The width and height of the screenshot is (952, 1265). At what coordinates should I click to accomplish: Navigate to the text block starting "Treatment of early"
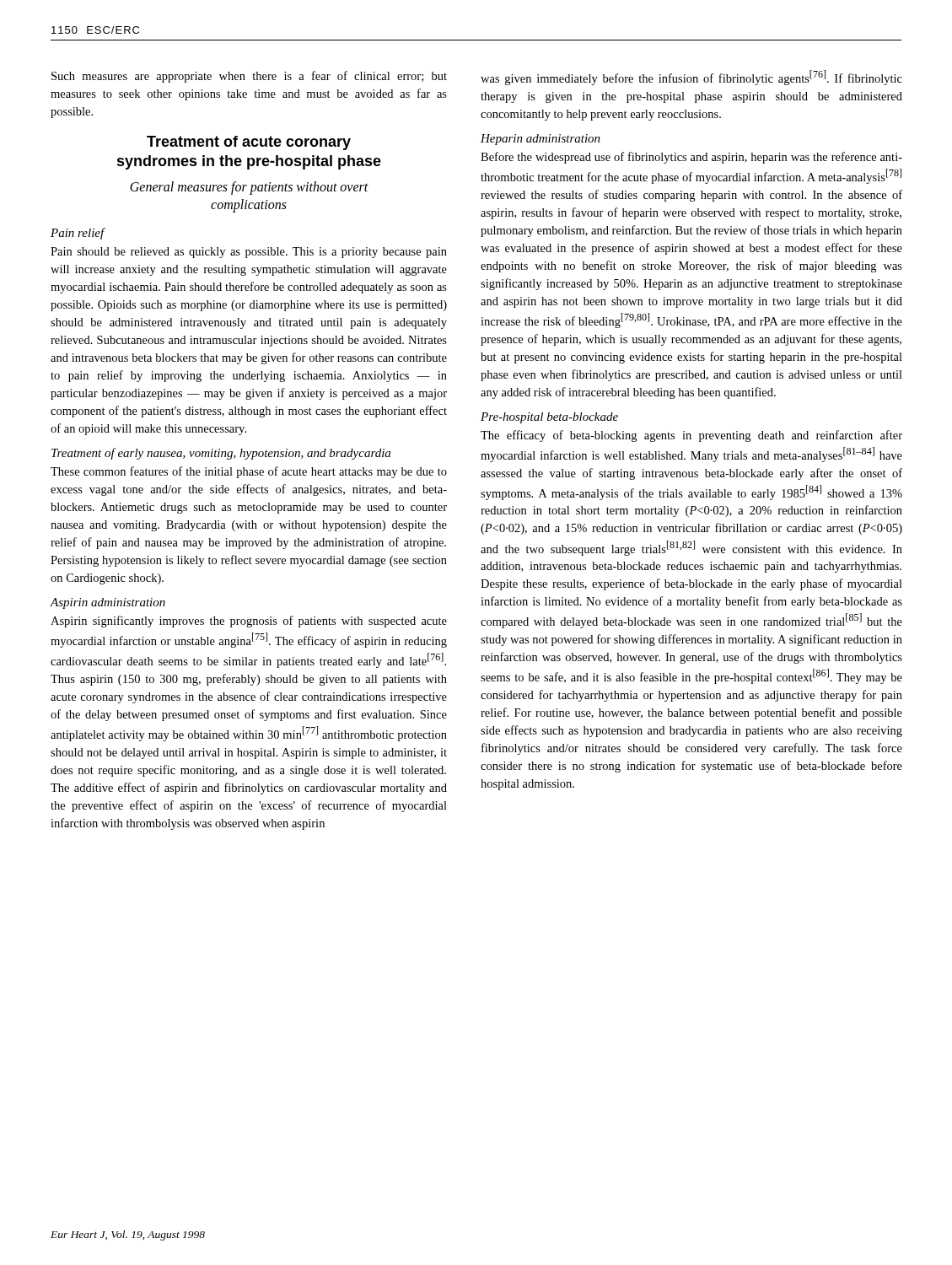249,453
